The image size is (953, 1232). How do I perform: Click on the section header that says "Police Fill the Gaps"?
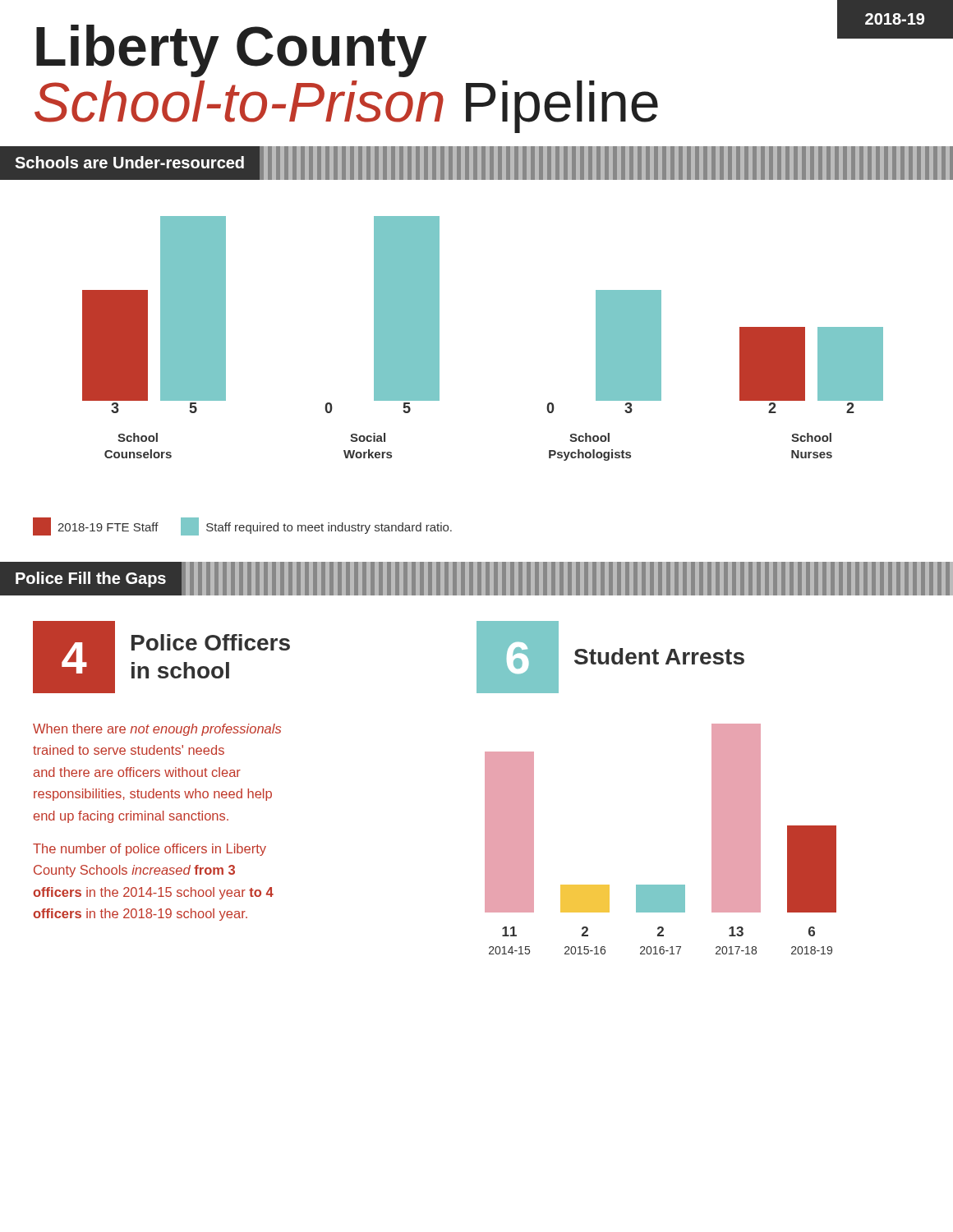(x=476, y=579)
